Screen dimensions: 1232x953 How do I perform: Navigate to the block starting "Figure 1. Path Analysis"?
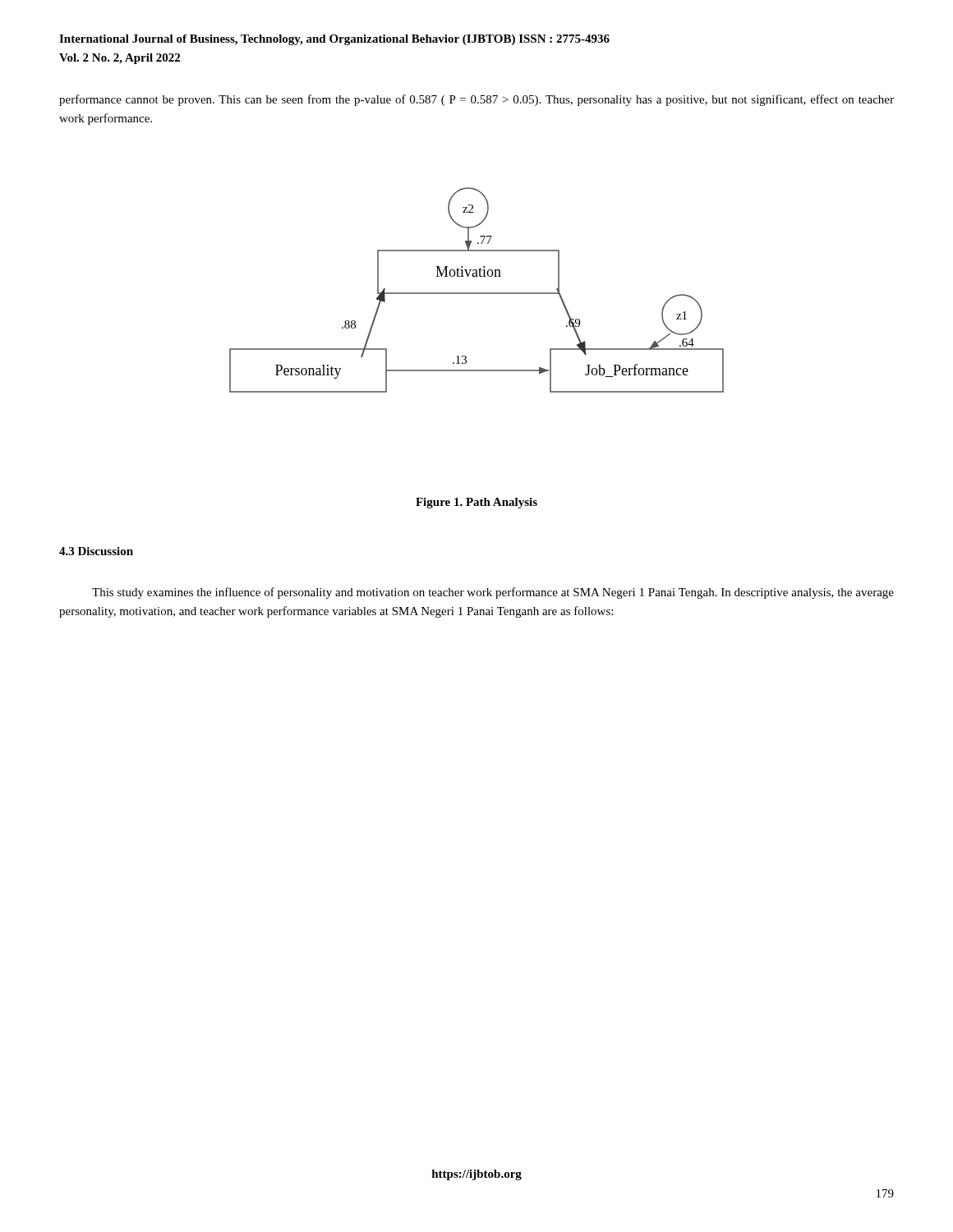click(x=476, y=502)
